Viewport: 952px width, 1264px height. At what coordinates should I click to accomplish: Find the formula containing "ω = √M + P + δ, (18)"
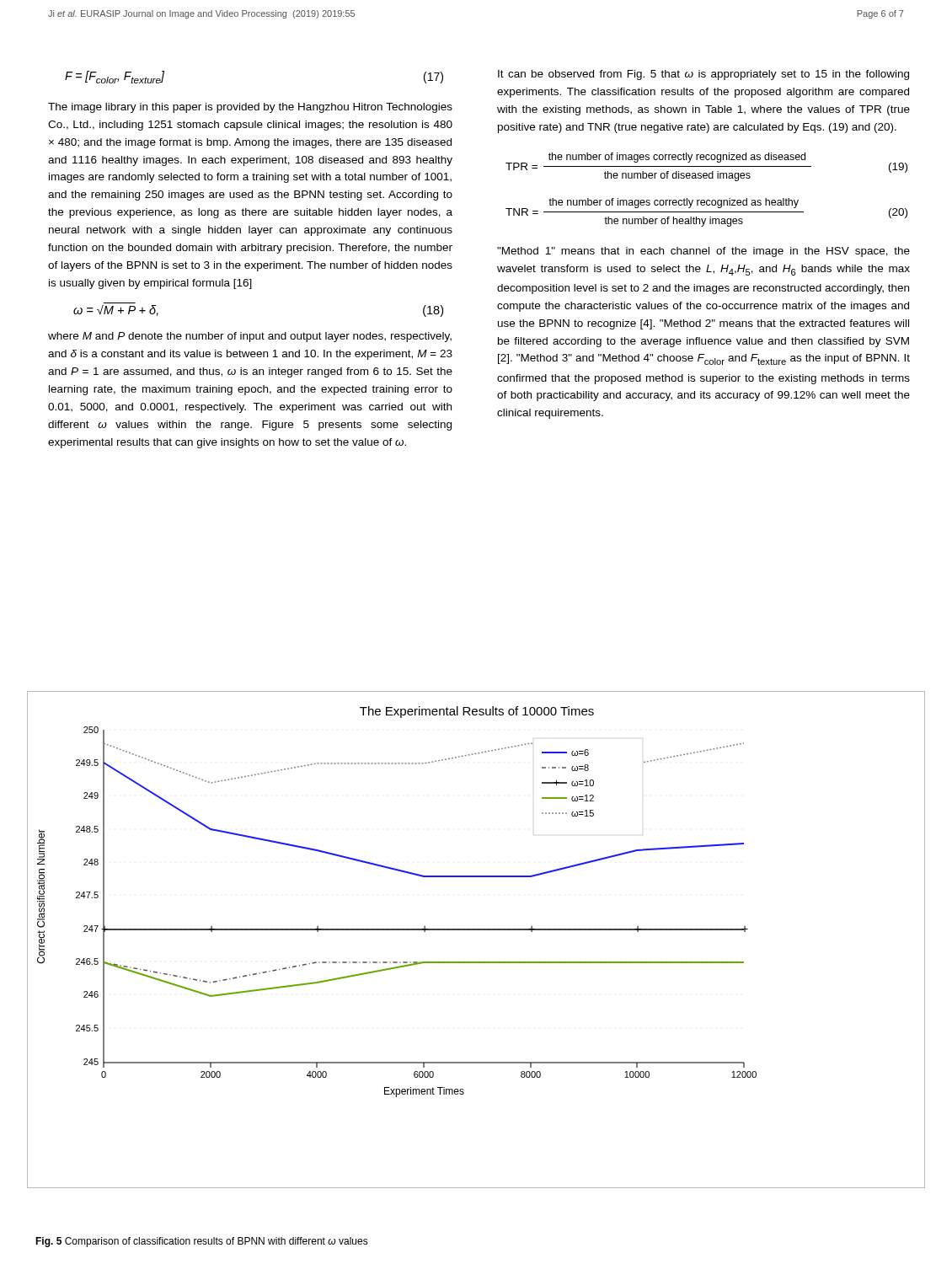point(121,311)
